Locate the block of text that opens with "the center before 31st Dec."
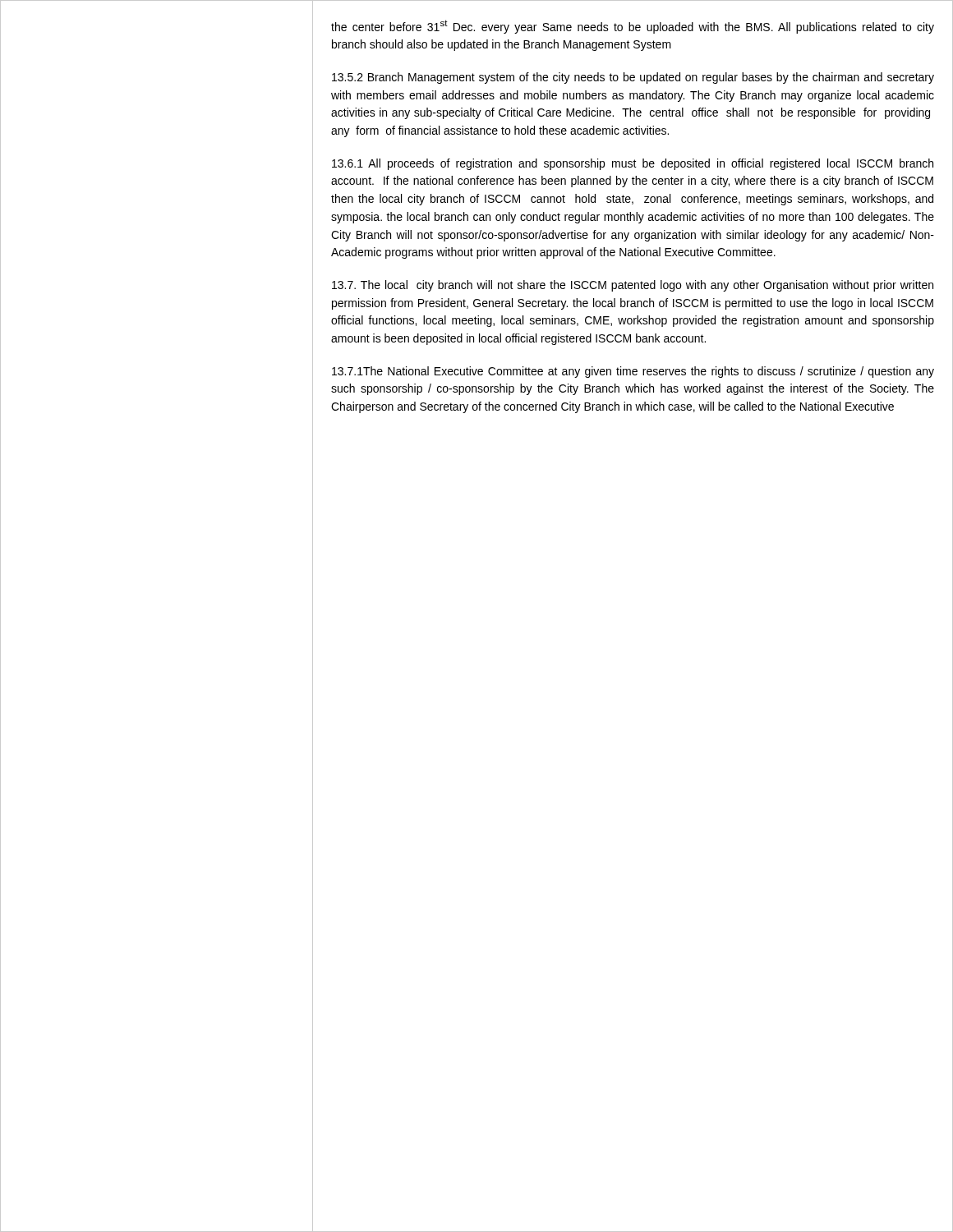 click(x=633, y=35)
